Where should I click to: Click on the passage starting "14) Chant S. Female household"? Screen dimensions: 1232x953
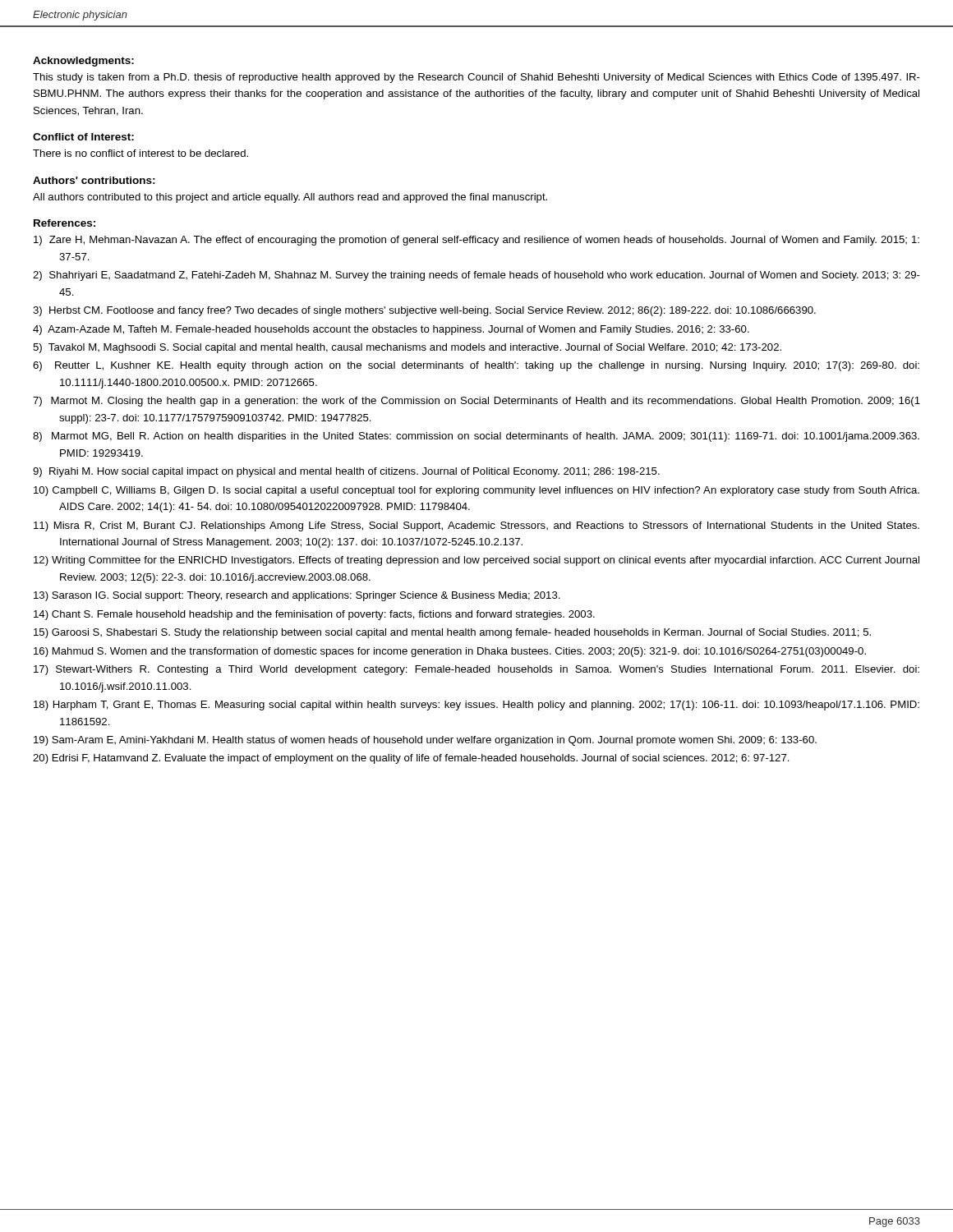point(314,614)
